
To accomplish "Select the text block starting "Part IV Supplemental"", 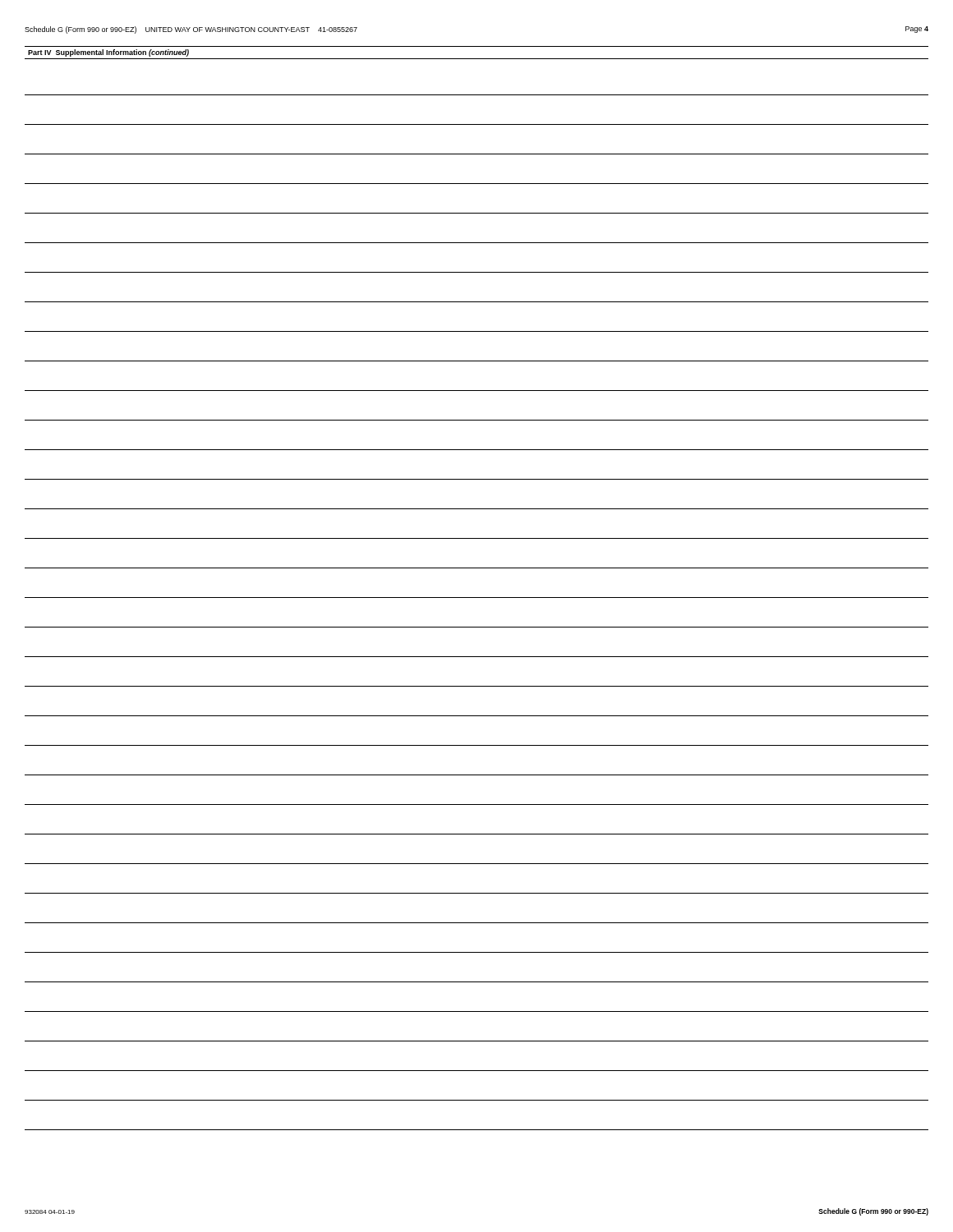I will click(x=108, y=53).
